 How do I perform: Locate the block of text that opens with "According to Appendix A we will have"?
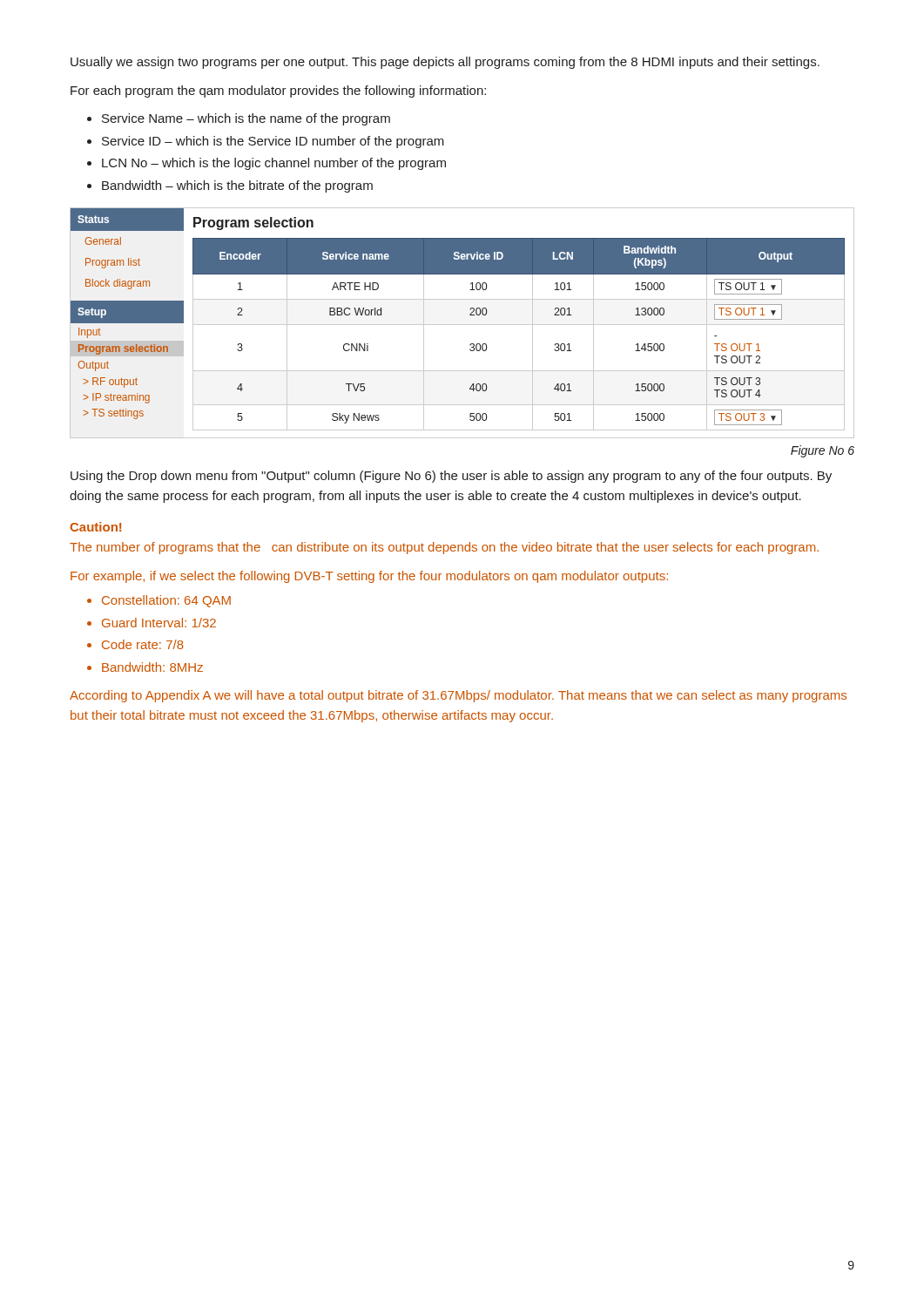tap(458, 705)
